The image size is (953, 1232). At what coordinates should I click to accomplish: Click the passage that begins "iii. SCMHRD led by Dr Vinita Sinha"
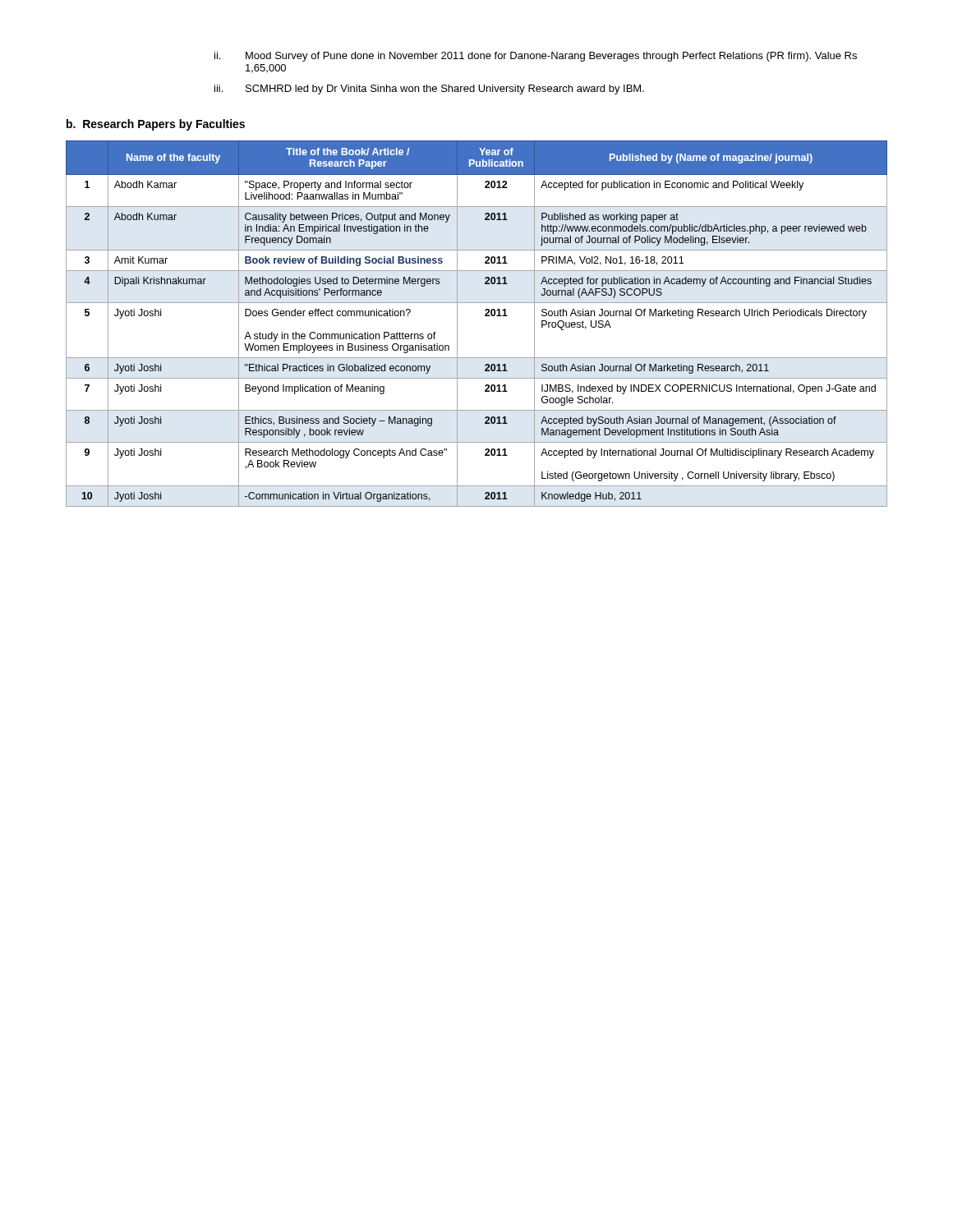pos(550,88)
